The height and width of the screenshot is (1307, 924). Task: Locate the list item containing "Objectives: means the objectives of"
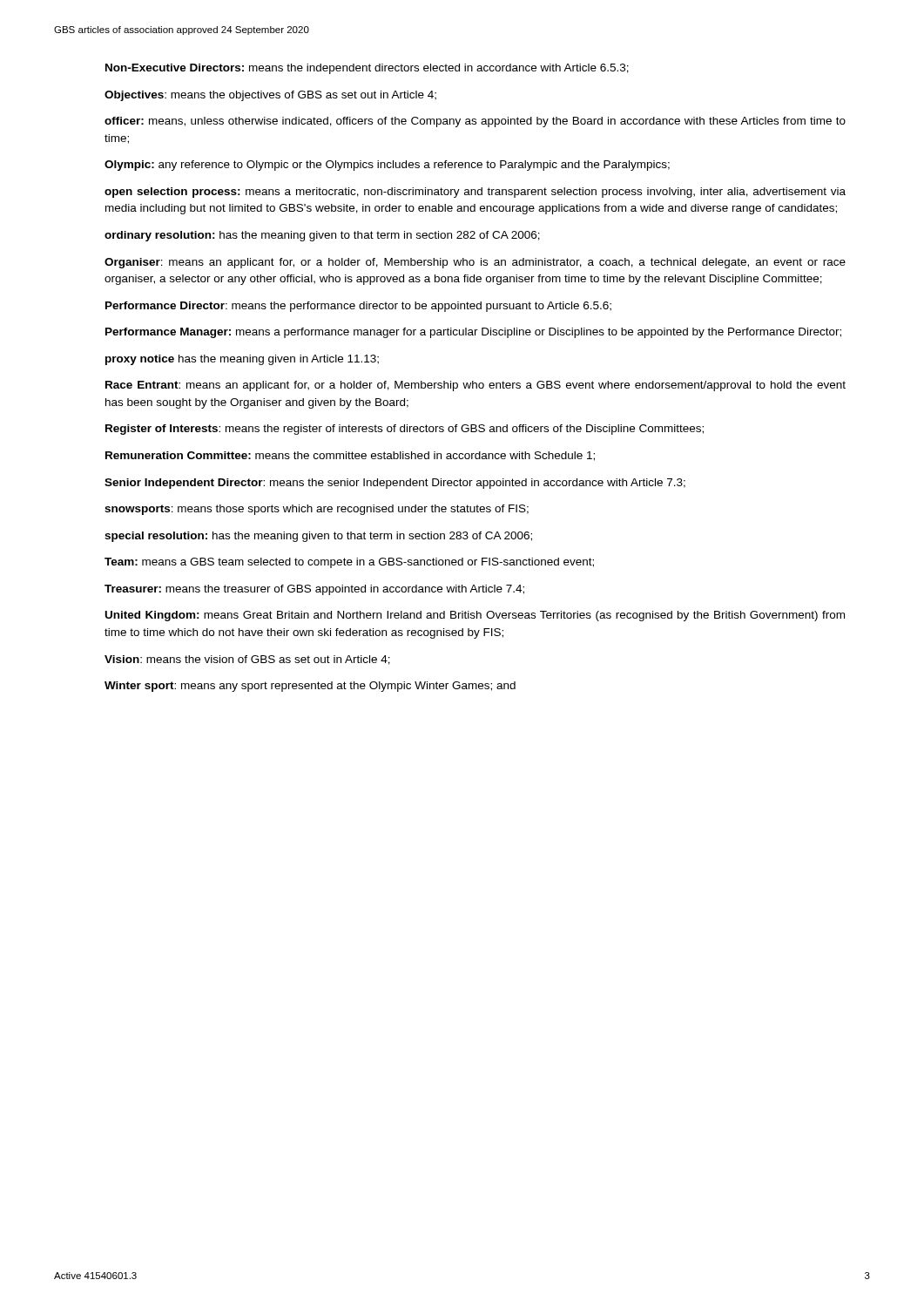pos(271,94)
